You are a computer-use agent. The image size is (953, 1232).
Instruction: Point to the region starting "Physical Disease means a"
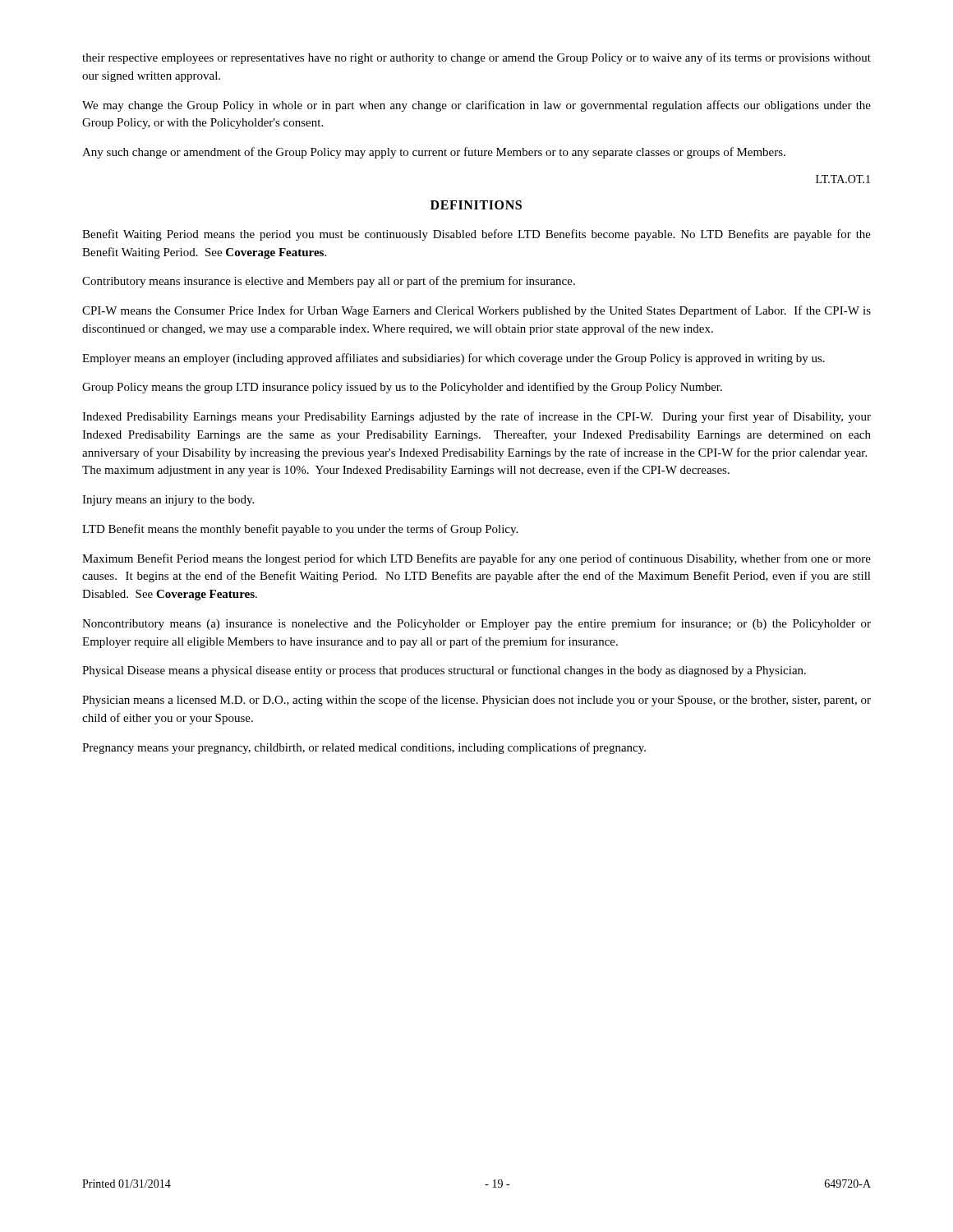pos(444,670)
